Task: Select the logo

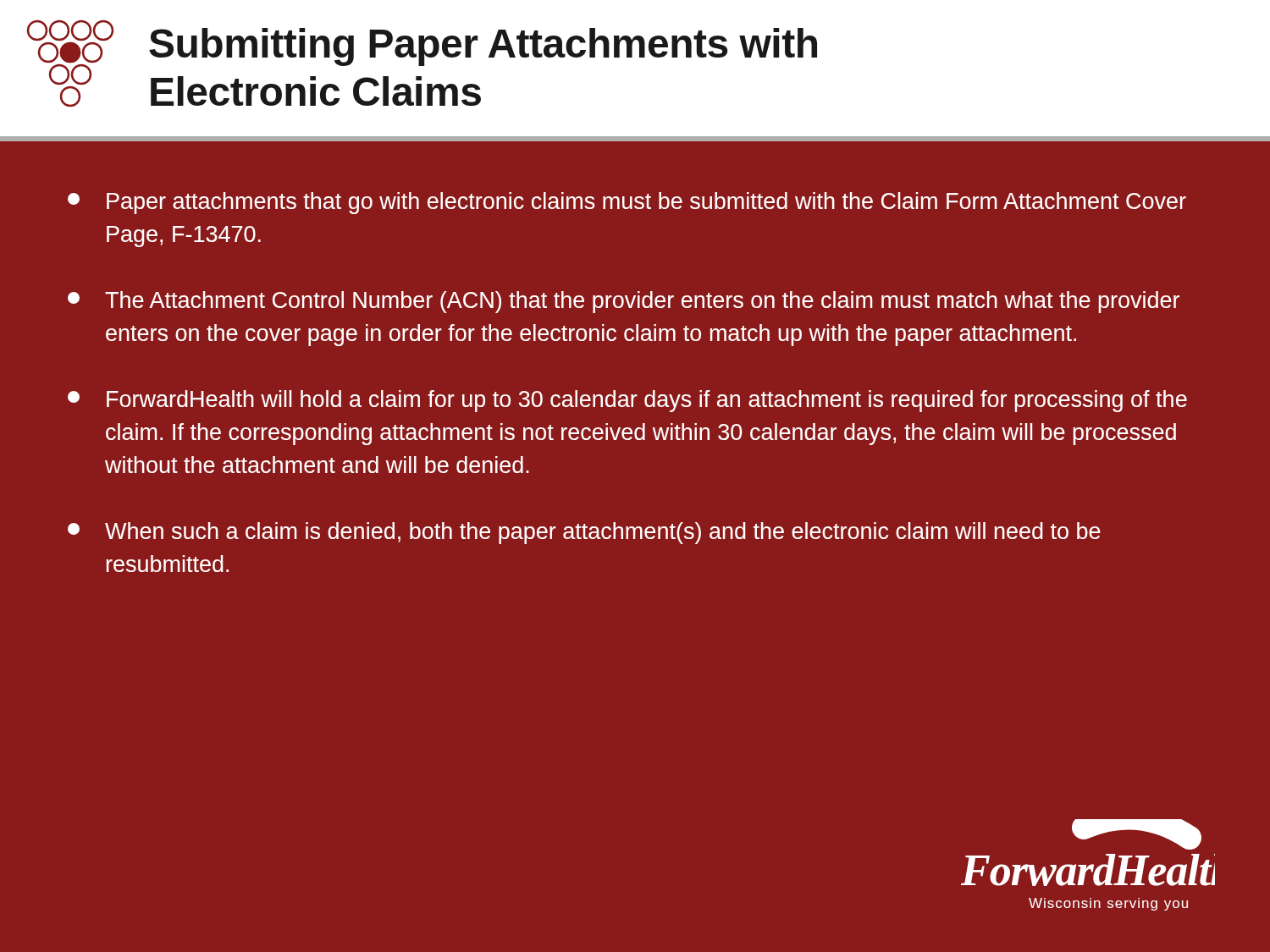Action: point(1084,869)
